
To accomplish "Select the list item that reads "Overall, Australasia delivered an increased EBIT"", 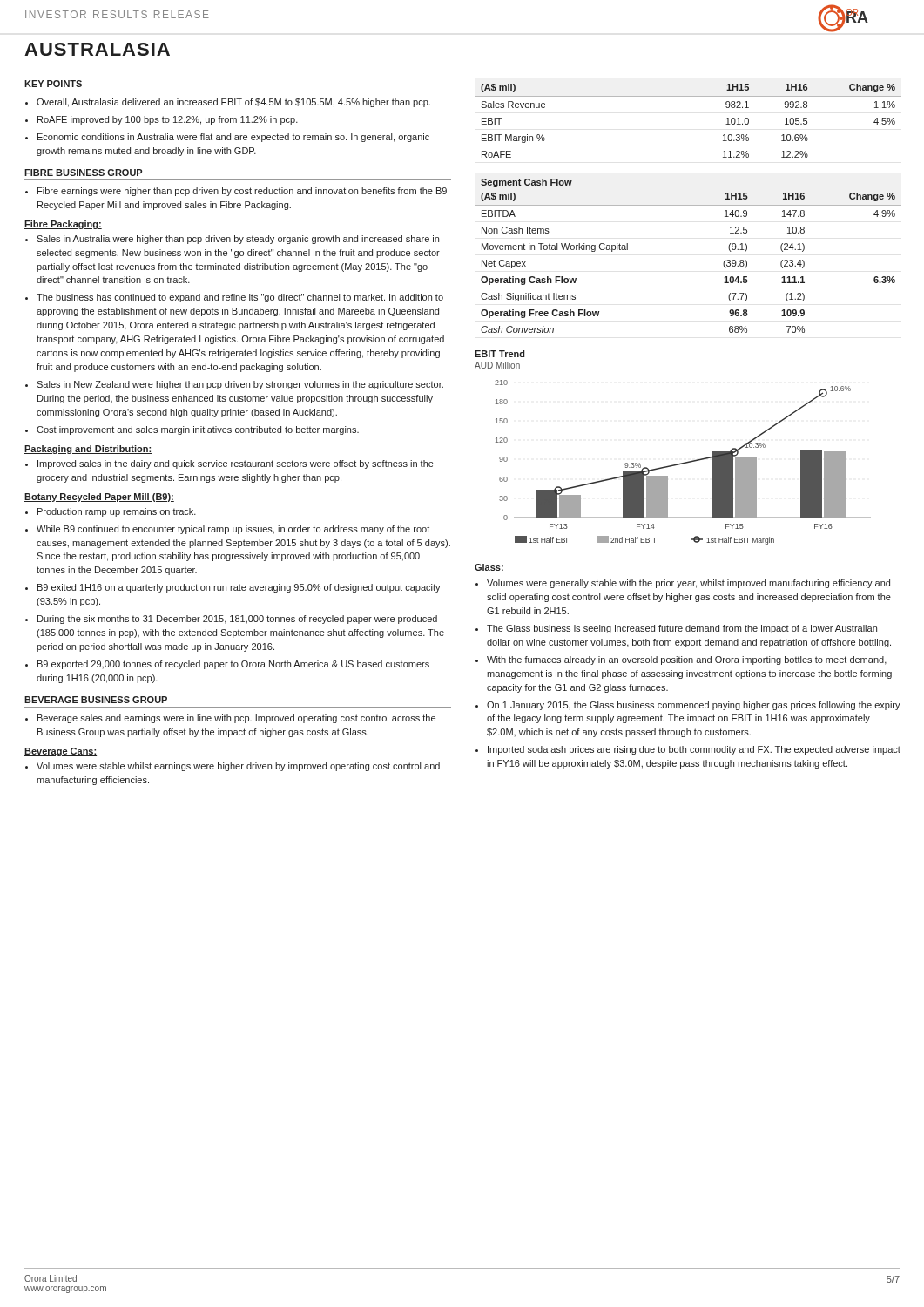I will 234,102.
